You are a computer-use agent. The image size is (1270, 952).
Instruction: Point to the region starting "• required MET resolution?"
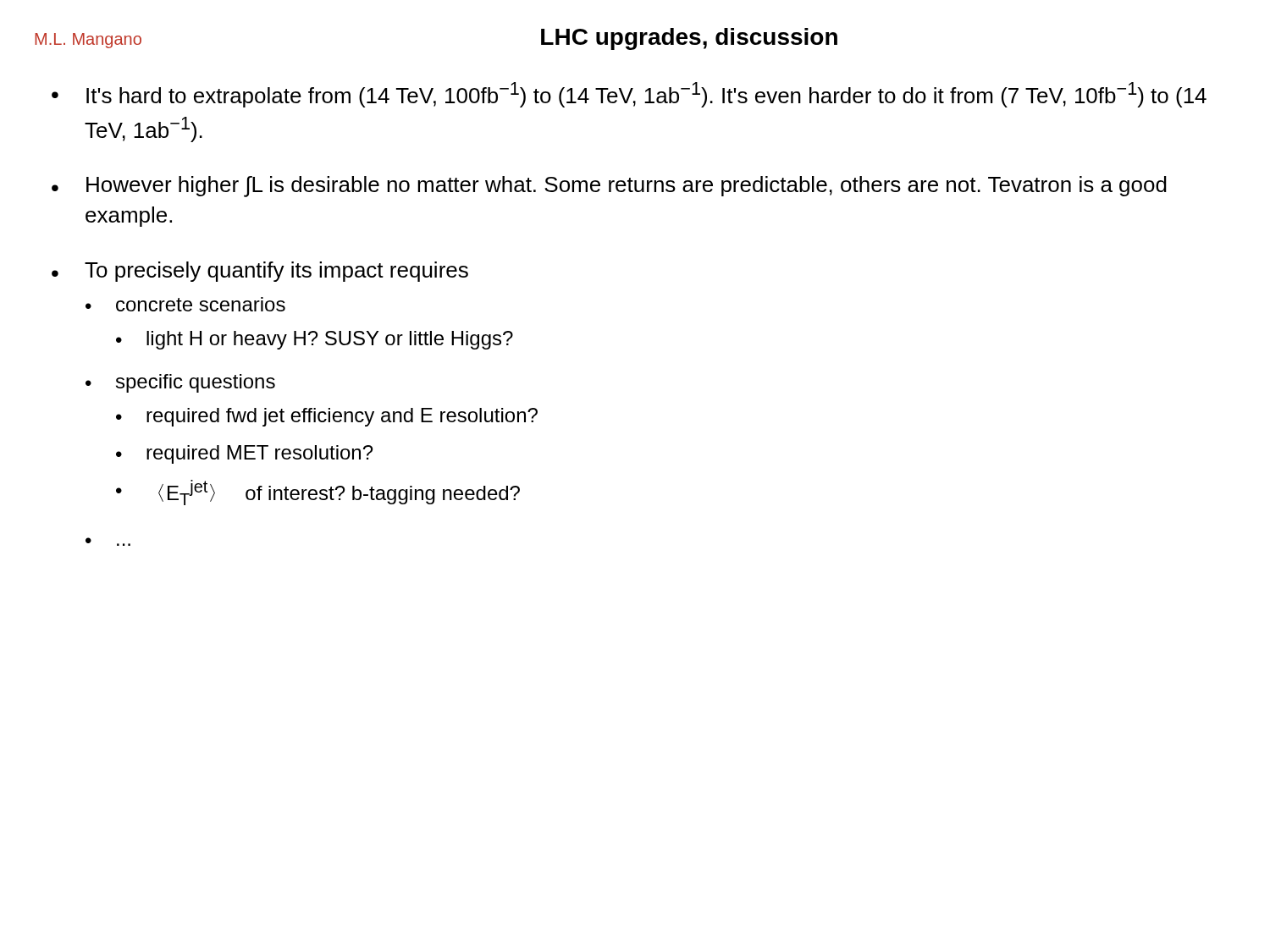(x=244, y=454)
